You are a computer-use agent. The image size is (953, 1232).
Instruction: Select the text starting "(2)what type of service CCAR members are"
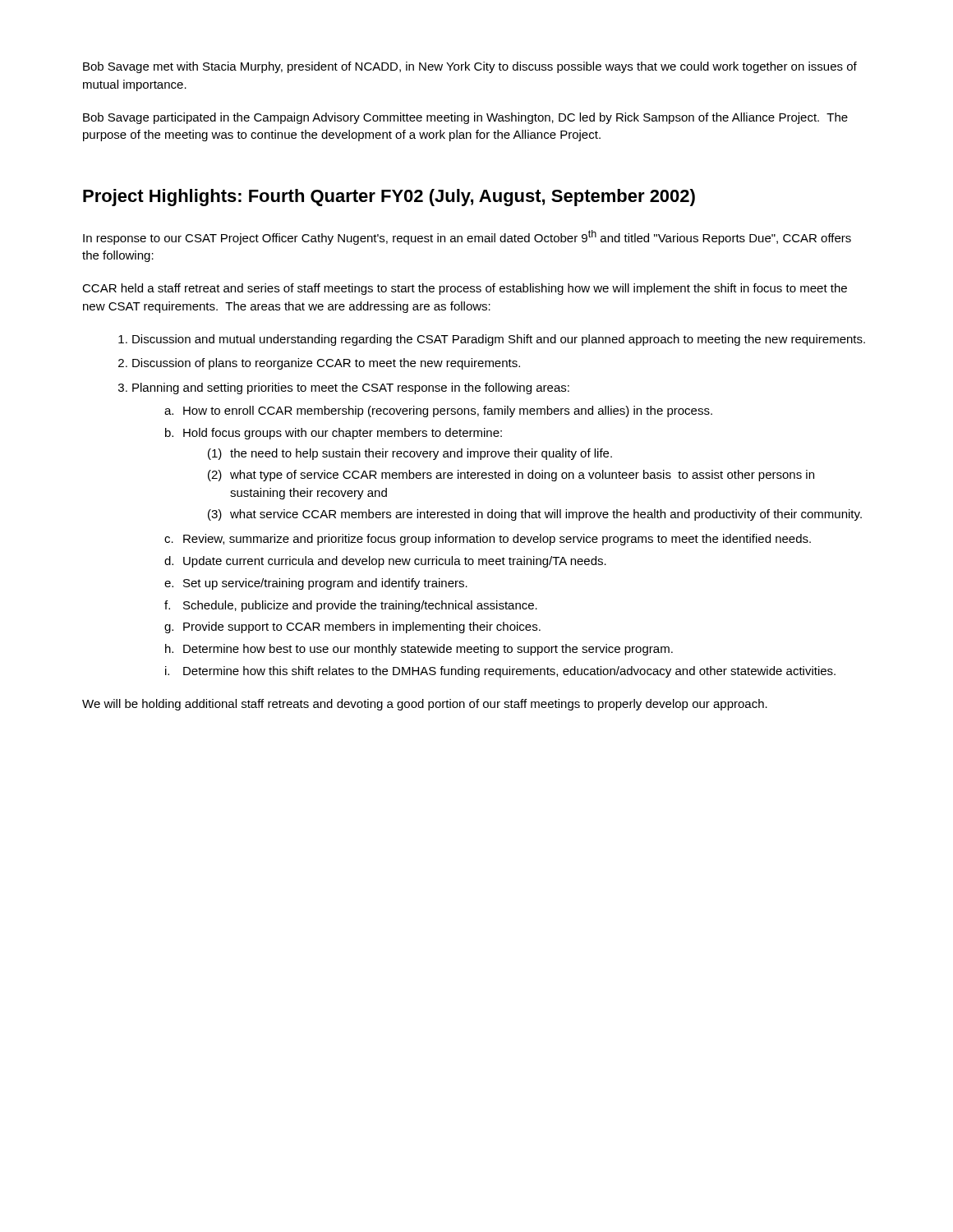click(x=539, y=484)
